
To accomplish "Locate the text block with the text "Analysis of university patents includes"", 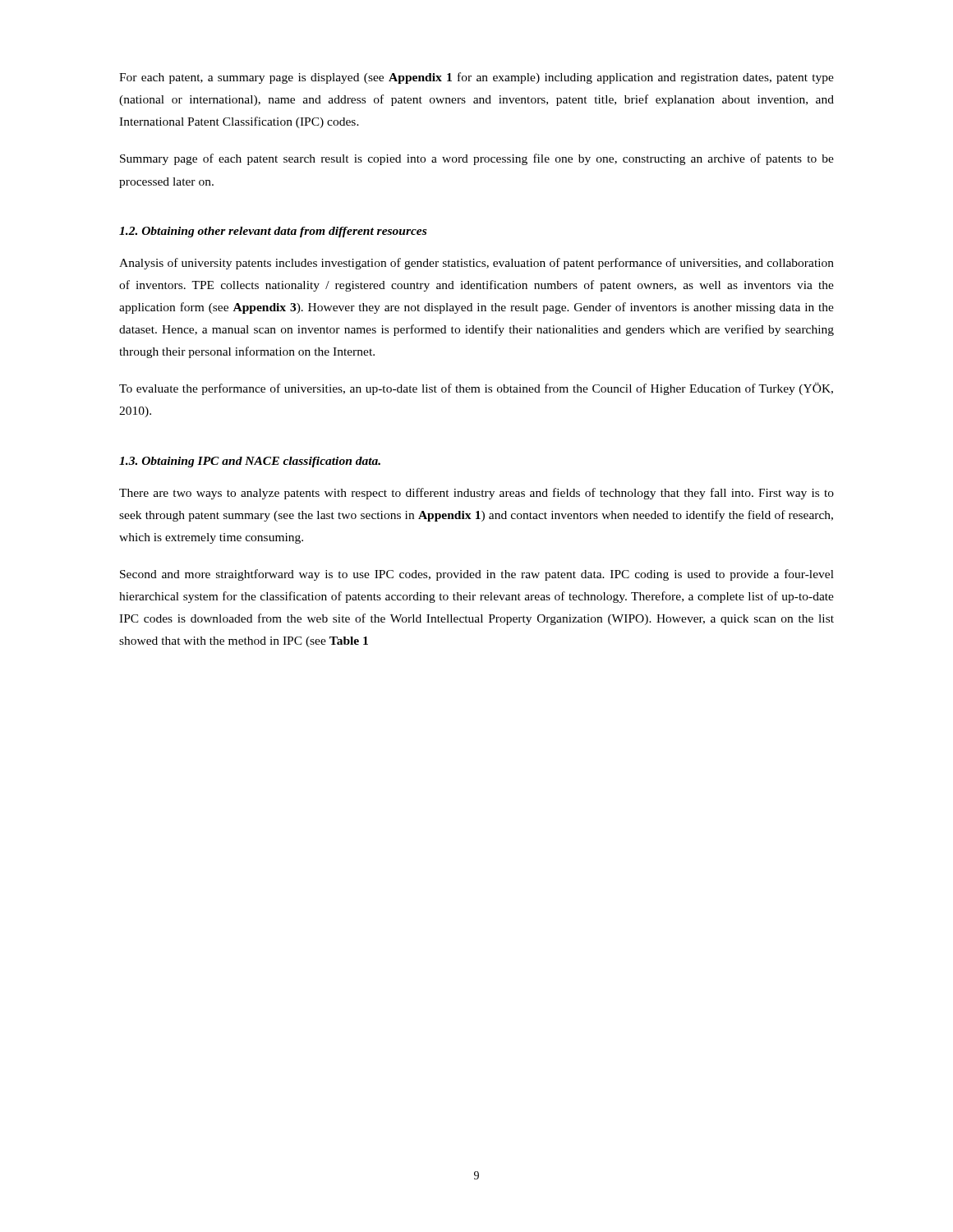I will coord(476,307).
